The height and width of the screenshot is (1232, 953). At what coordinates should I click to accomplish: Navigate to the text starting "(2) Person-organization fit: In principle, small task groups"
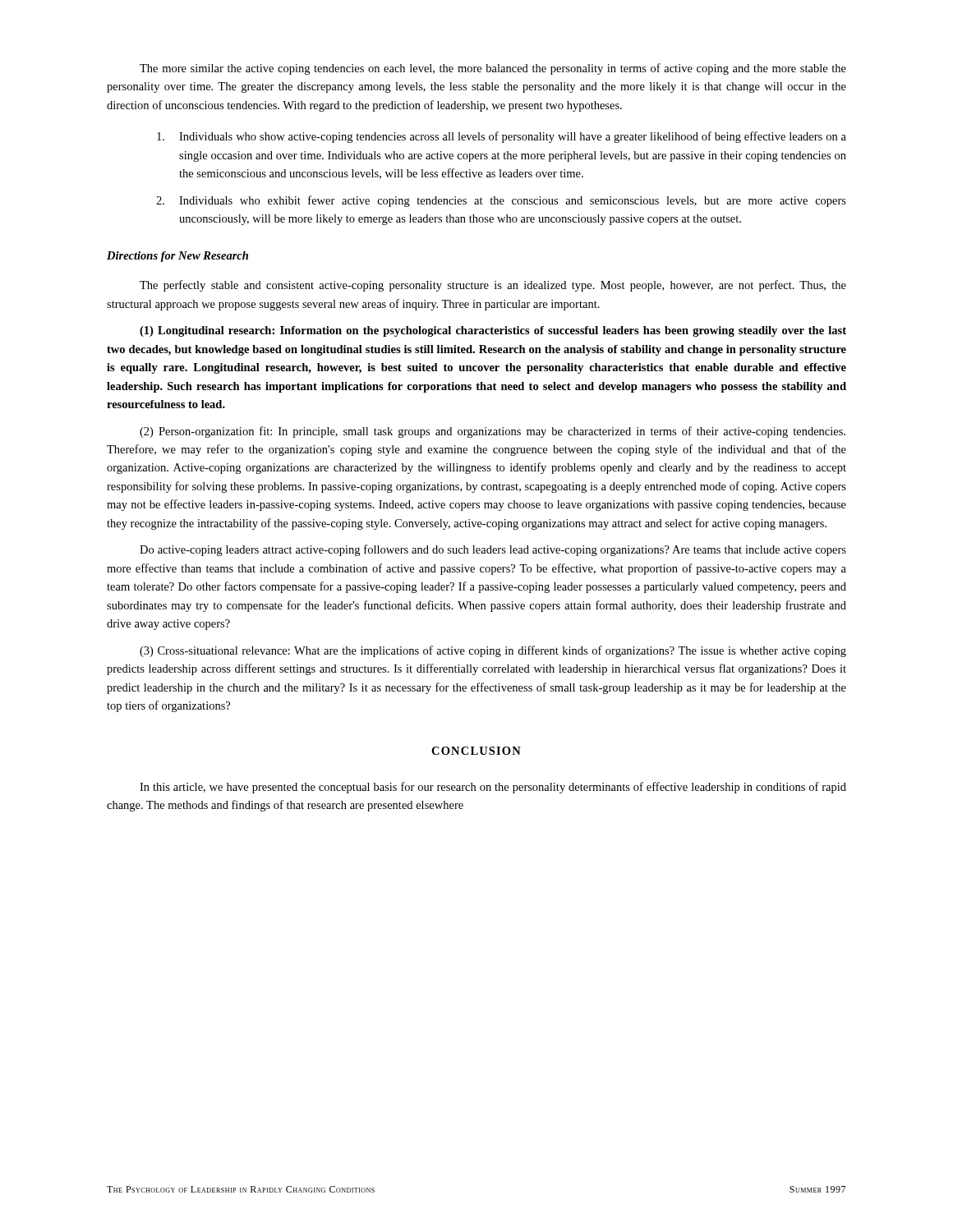[476, 477]
